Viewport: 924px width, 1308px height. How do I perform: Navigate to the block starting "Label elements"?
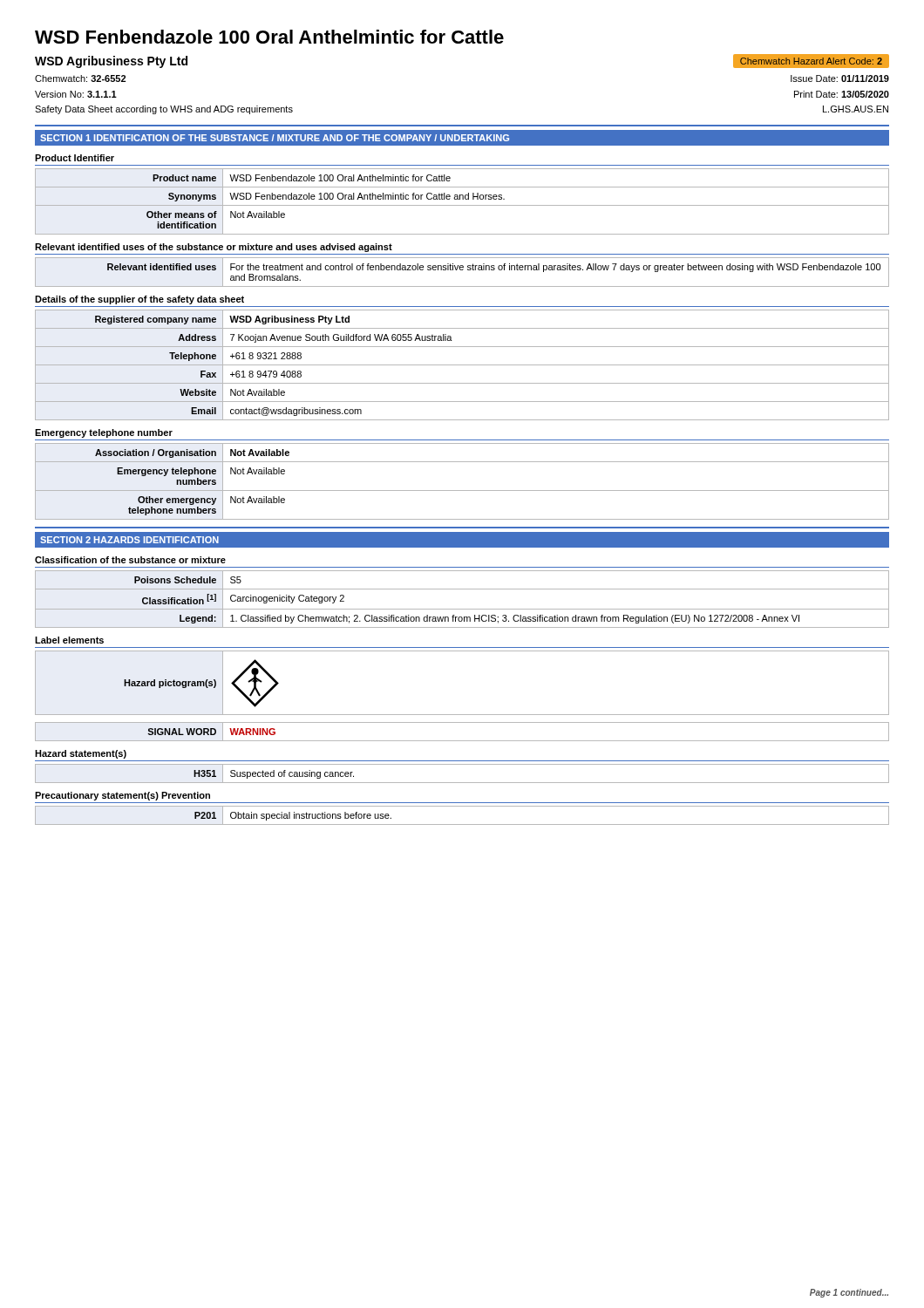69,640
